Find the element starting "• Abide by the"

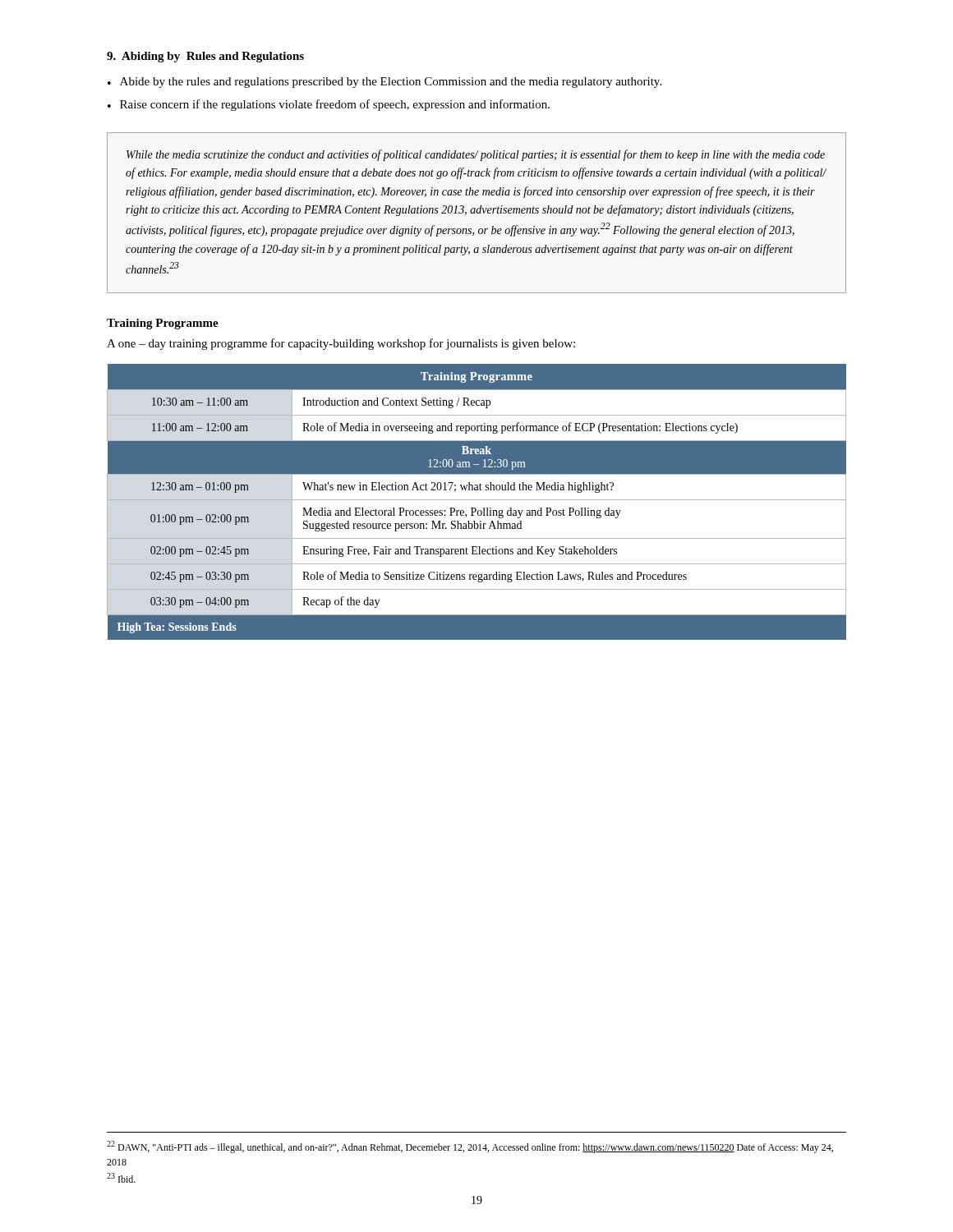(x=385, y=83)
